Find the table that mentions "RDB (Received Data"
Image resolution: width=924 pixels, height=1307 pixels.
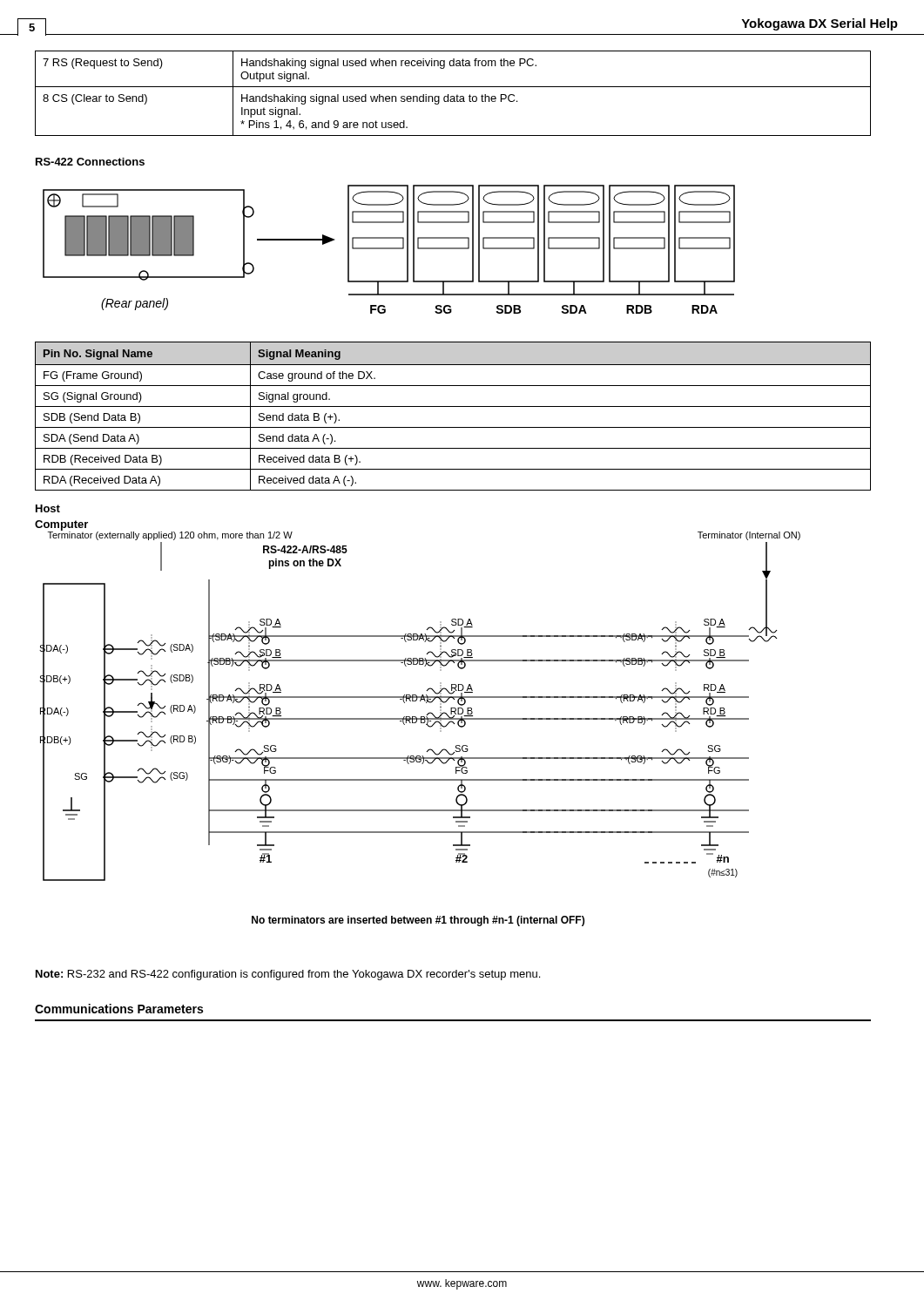click(x=453, y=416)
